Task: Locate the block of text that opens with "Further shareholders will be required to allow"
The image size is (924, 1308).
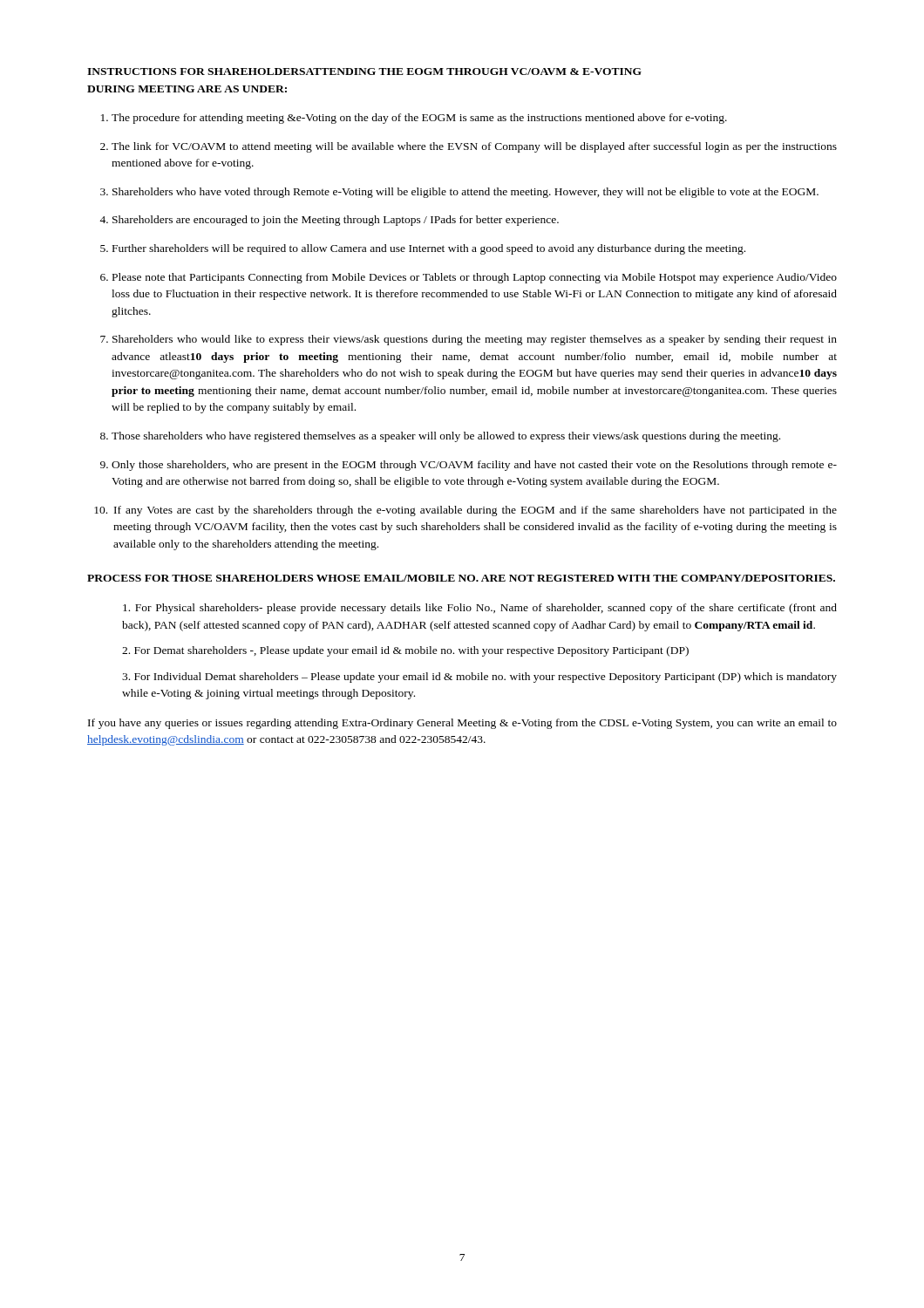Action: pyautogui.click(x=474, y=248)
